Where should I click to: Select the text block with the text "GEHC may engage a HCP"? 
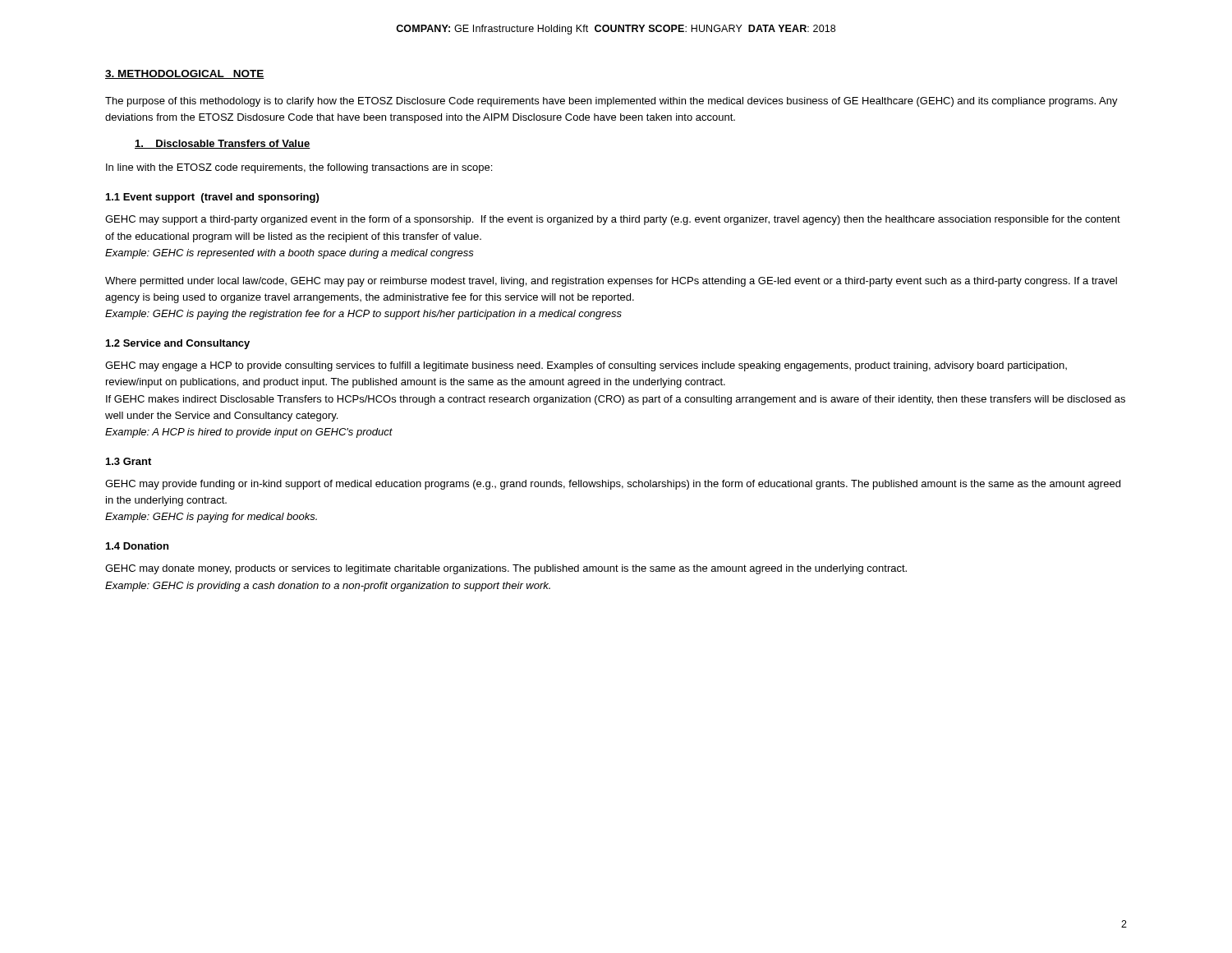click(x=615, y=398)
